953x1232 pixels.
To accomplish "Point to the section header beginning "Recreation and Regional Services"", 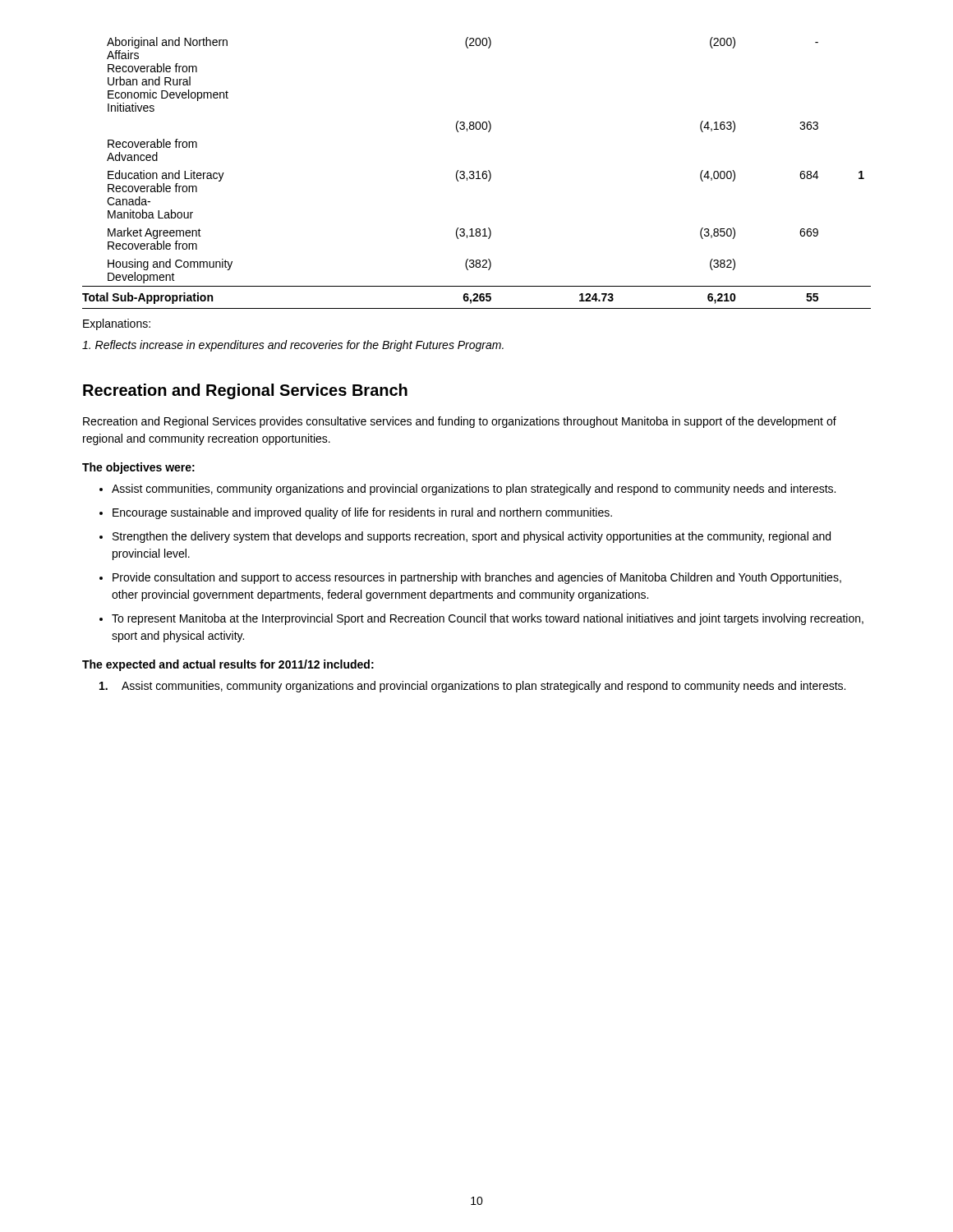I will pyautogui.click(x=245, y=390).
